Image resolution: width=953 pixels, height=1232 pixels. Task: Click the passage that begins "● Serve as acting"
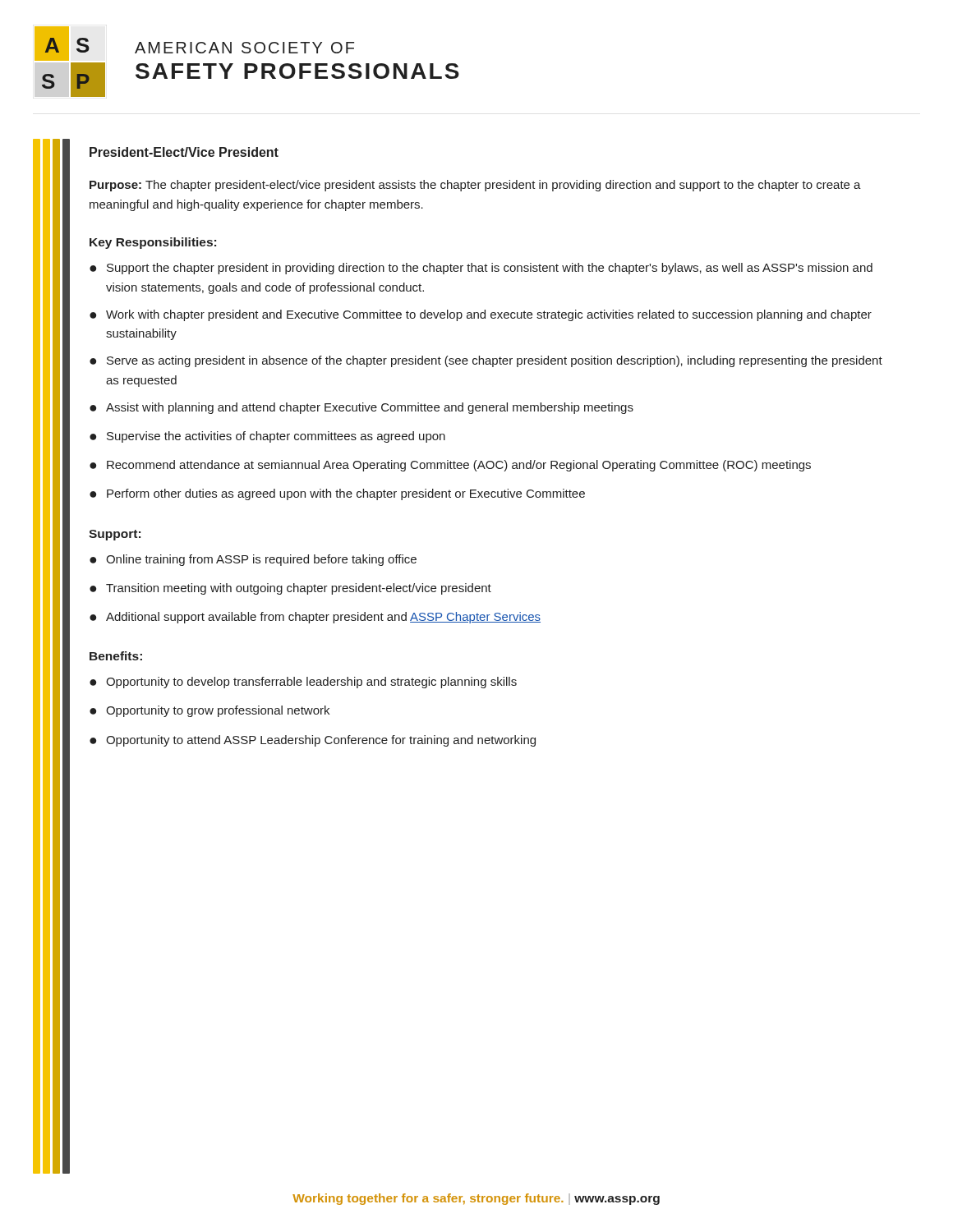tap(488, 370)
